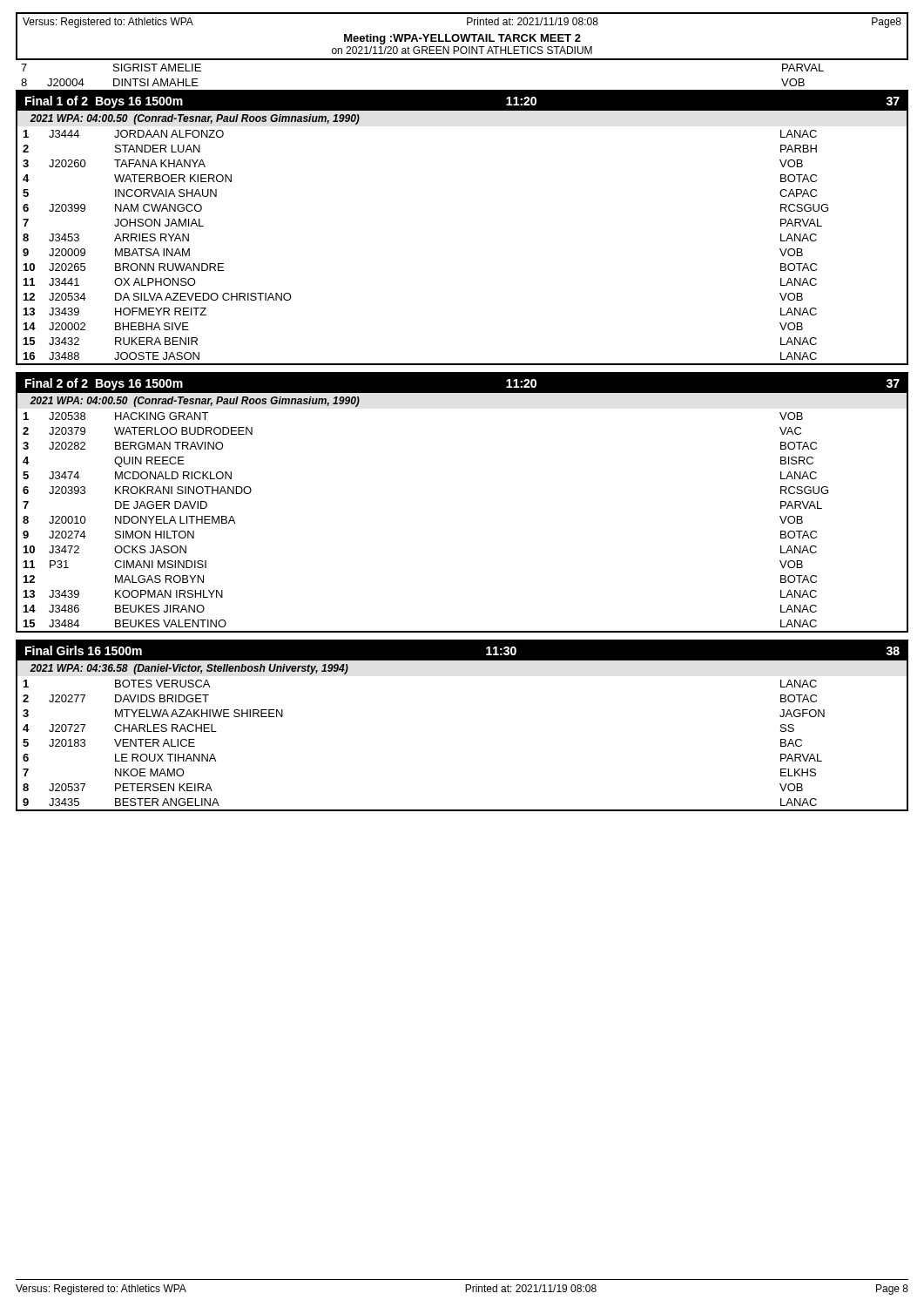This screenshot has width=924, height=1307.
Task: Select the text block starting "3 MTYELWA AZAKHIWE"
Action: [26, 713]
